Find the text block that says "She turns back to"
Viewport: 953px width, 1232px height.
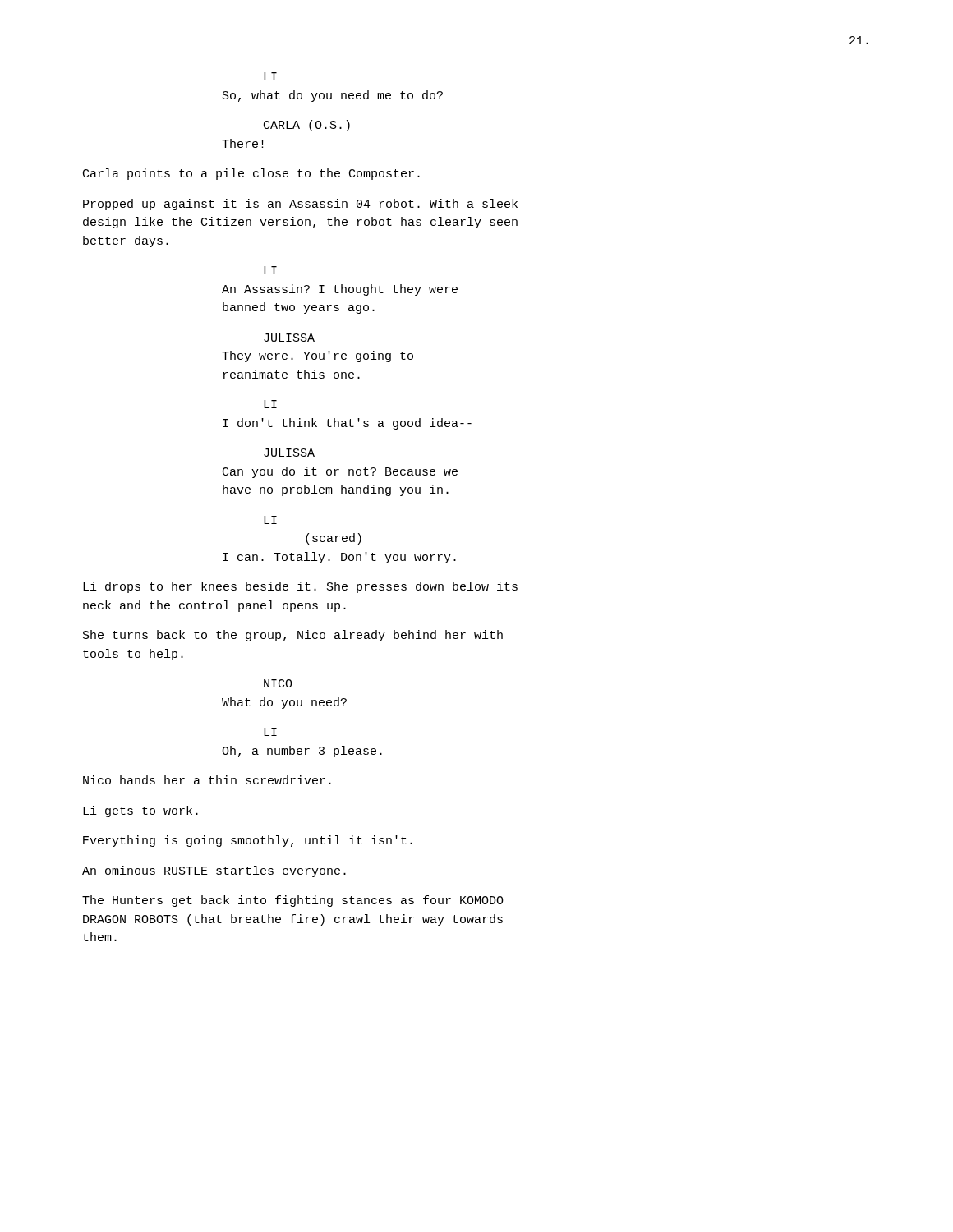(x=293, y=645)
